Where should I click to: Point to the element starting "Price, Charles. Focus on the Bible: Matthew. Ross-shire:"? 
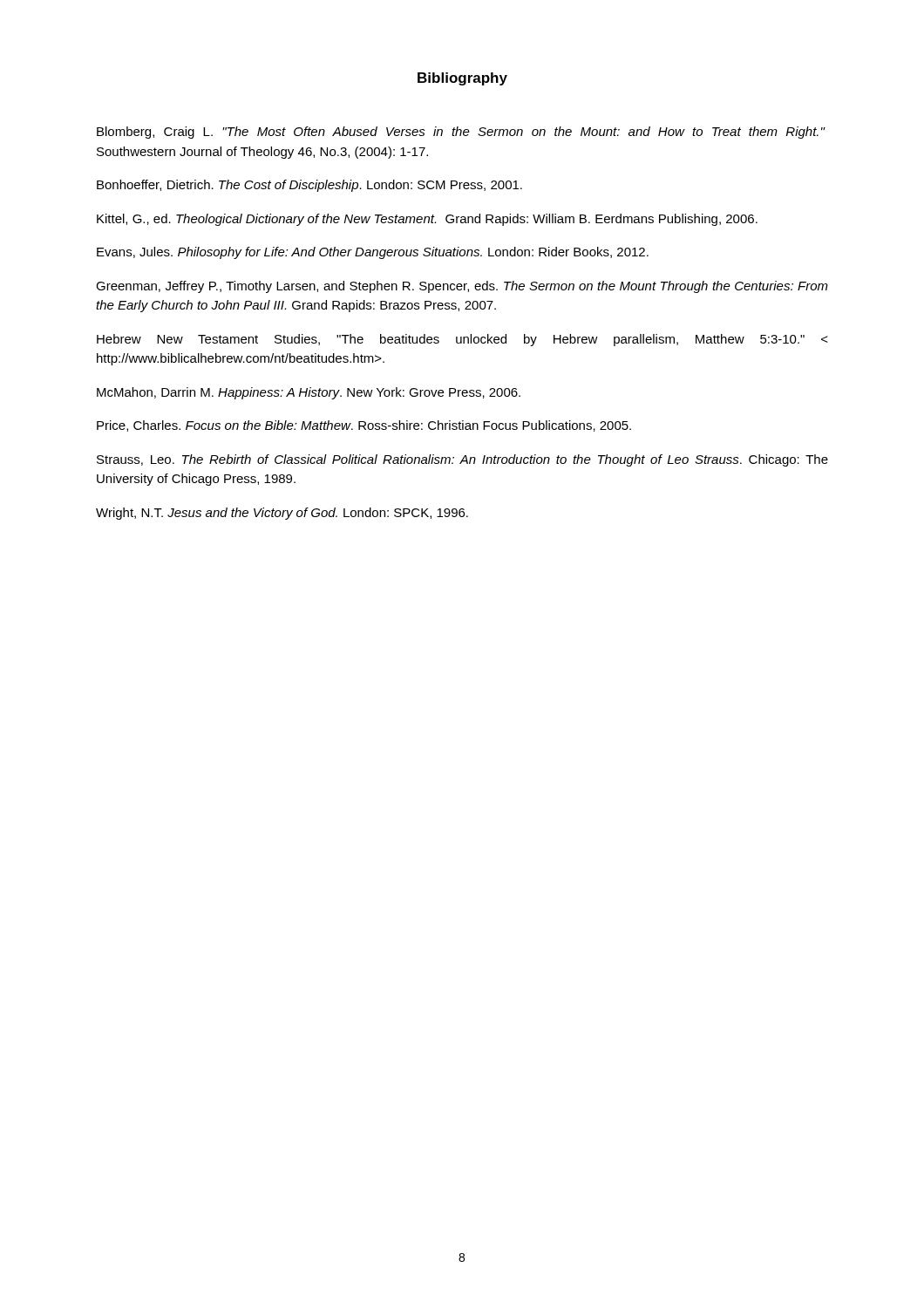(x=364, y=425)
